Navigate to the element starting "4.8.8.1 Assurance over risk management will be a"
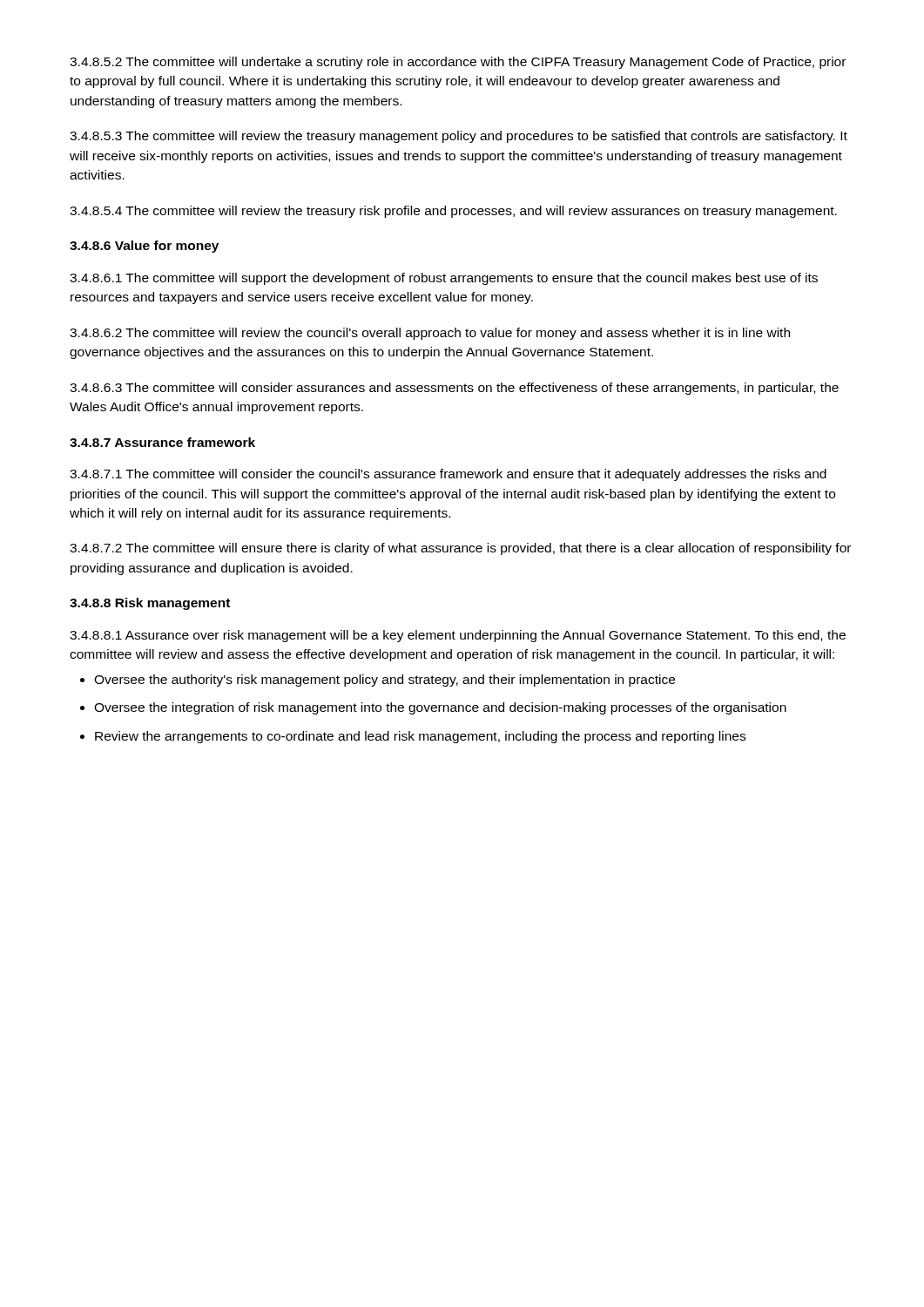 tap(462, 687)
